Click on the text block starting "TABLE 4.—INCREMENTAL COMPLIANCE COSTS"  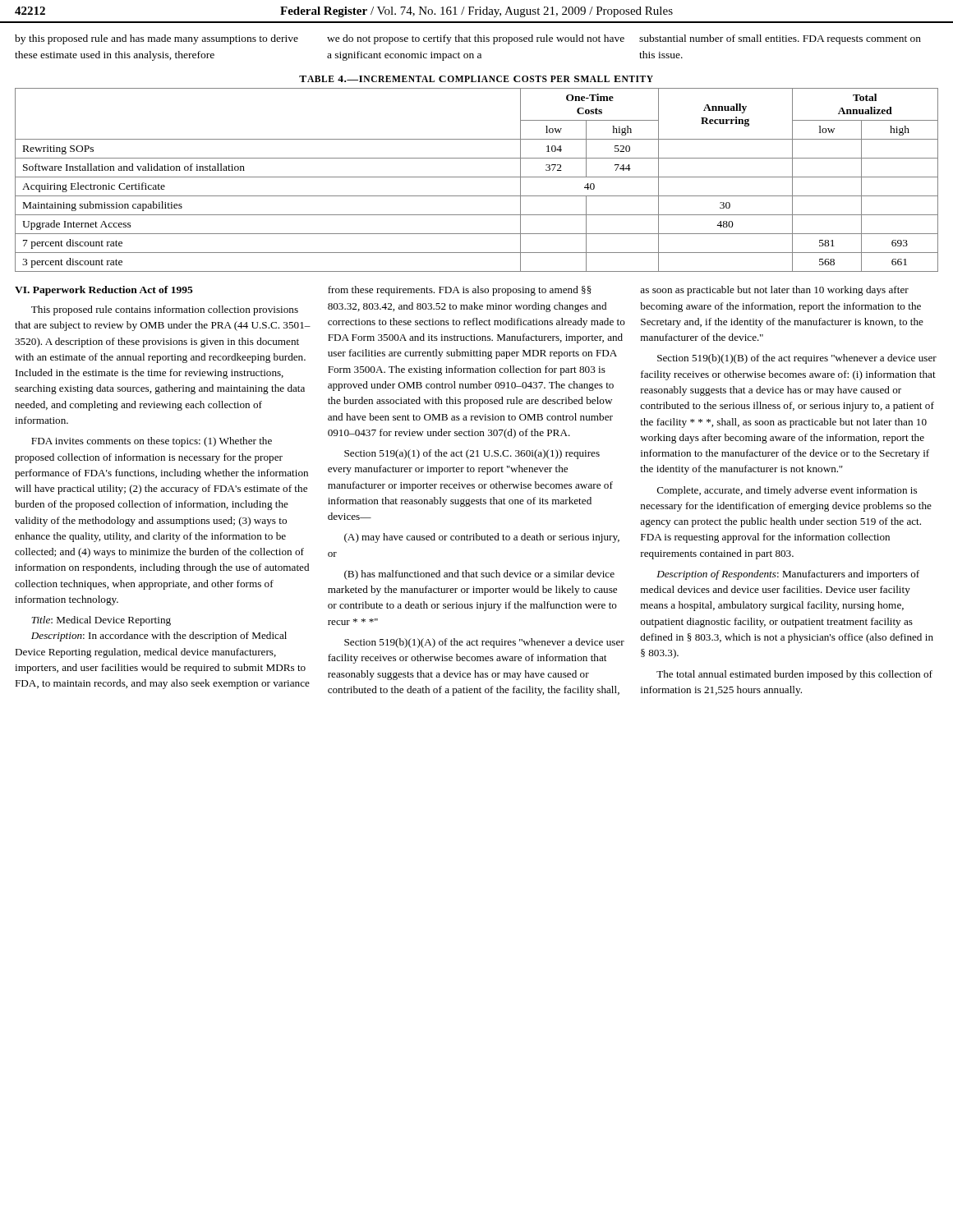point(476,79)
